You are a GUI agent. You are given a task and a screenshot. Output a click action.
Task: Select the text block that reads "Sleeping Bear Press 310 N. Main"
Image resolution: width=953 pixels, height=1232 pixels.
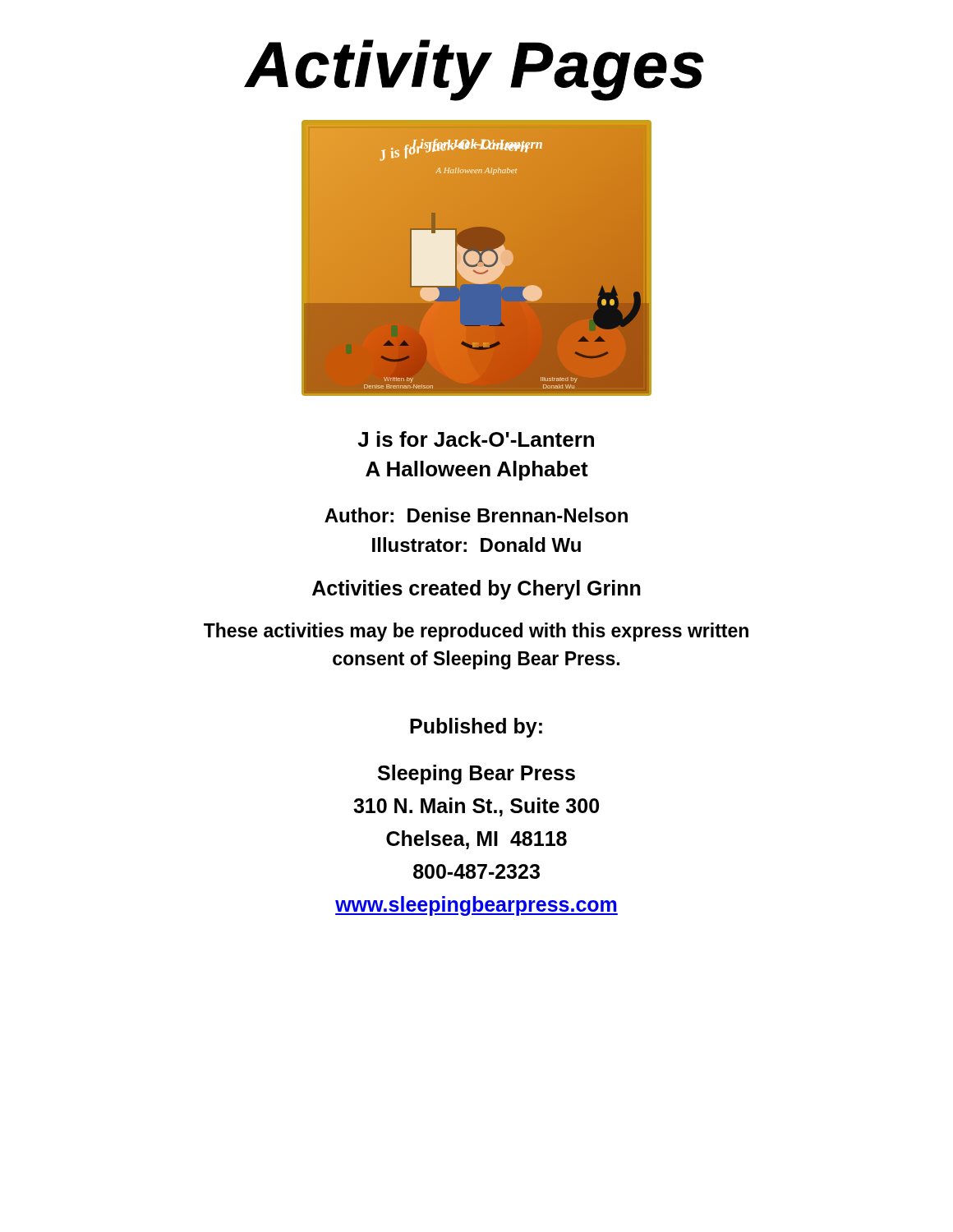pos(476,838)
